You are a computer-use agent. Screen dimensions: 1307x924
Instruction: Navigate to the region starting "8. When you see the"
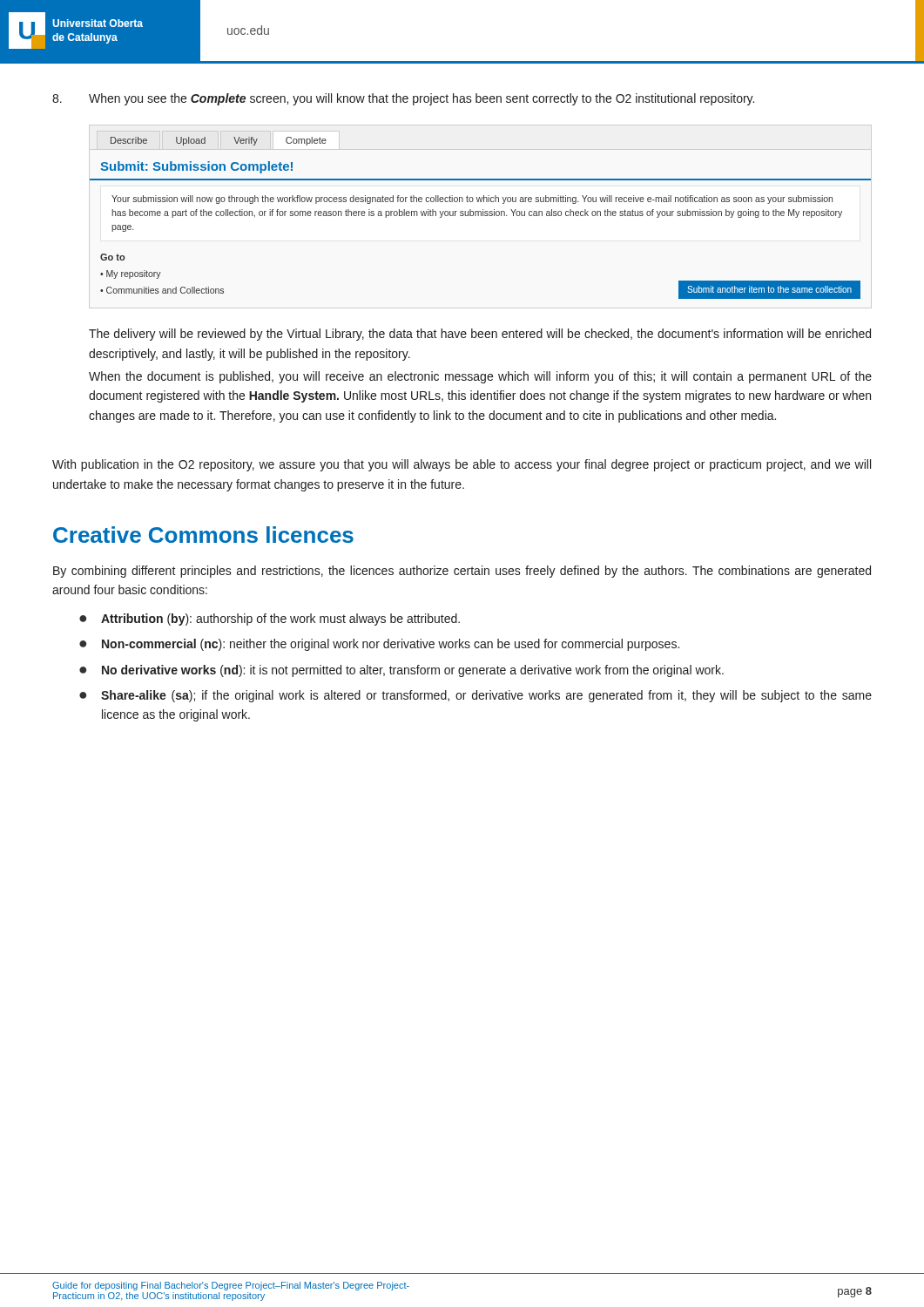click(404, 99)
